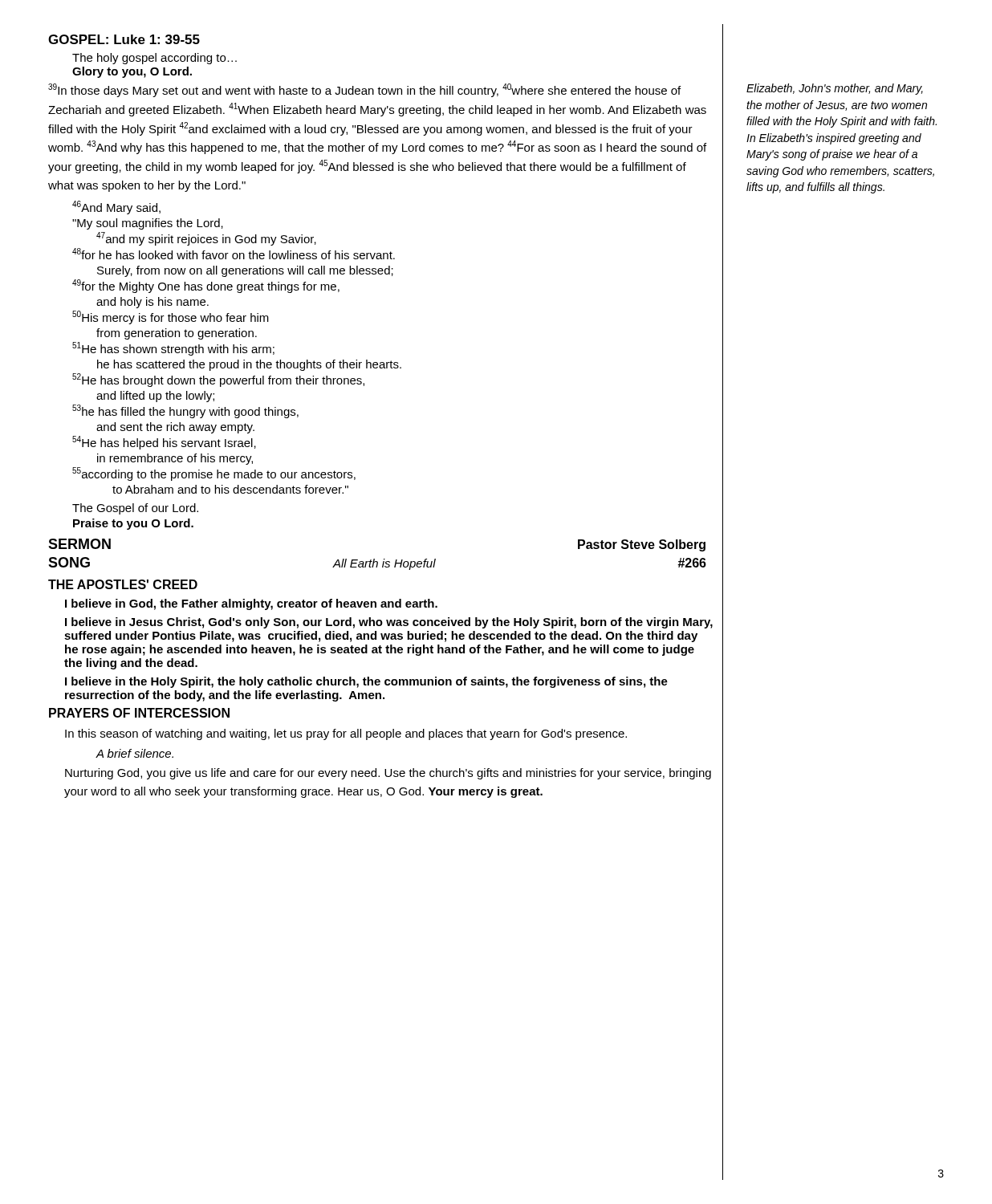Click on the block starting "PRAYERS OF INTERCESSION"

pos(139,713)
